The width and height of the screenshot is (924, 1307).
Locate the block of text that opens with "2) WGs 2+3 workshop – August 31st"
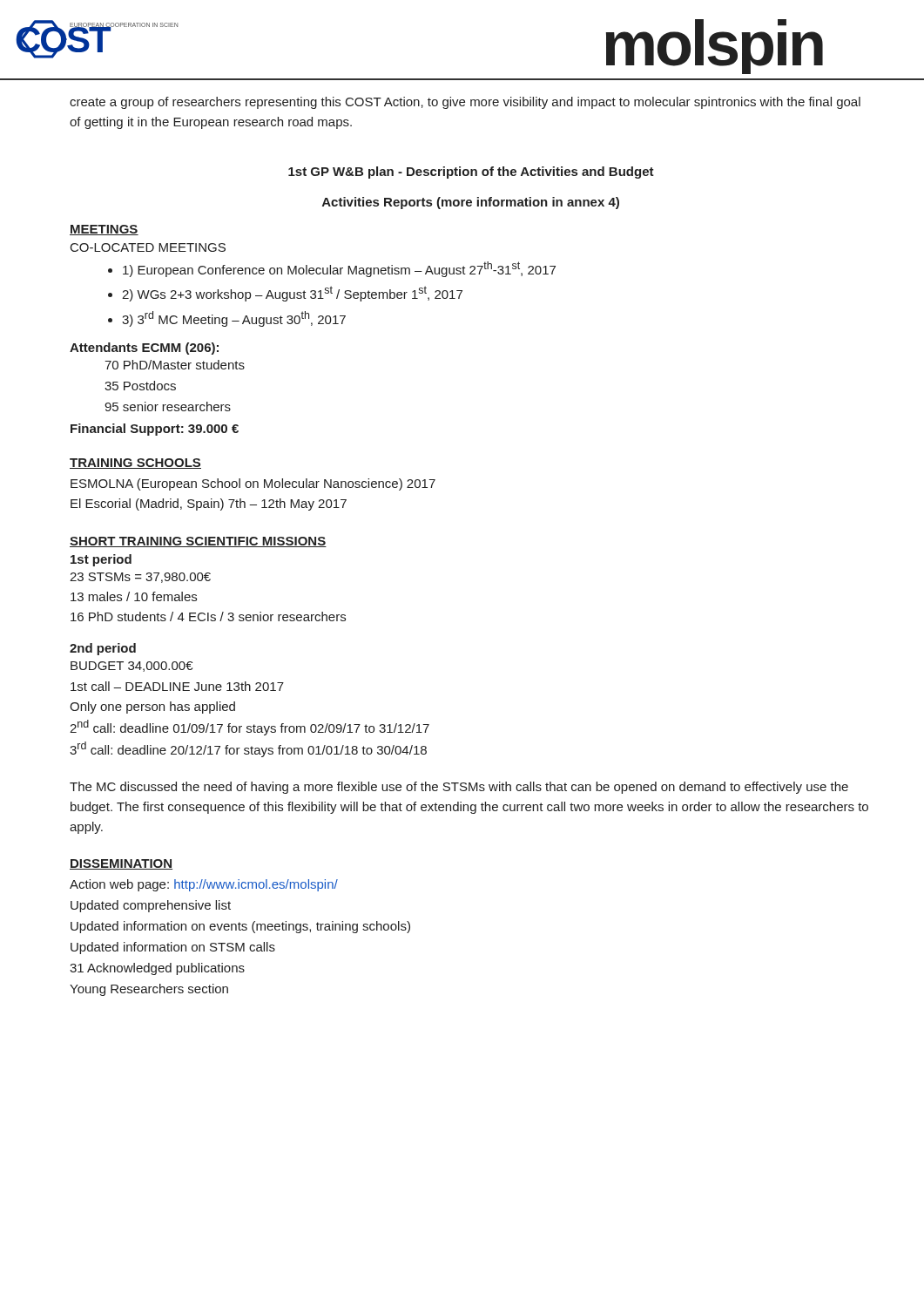click(x=285, y=294)
